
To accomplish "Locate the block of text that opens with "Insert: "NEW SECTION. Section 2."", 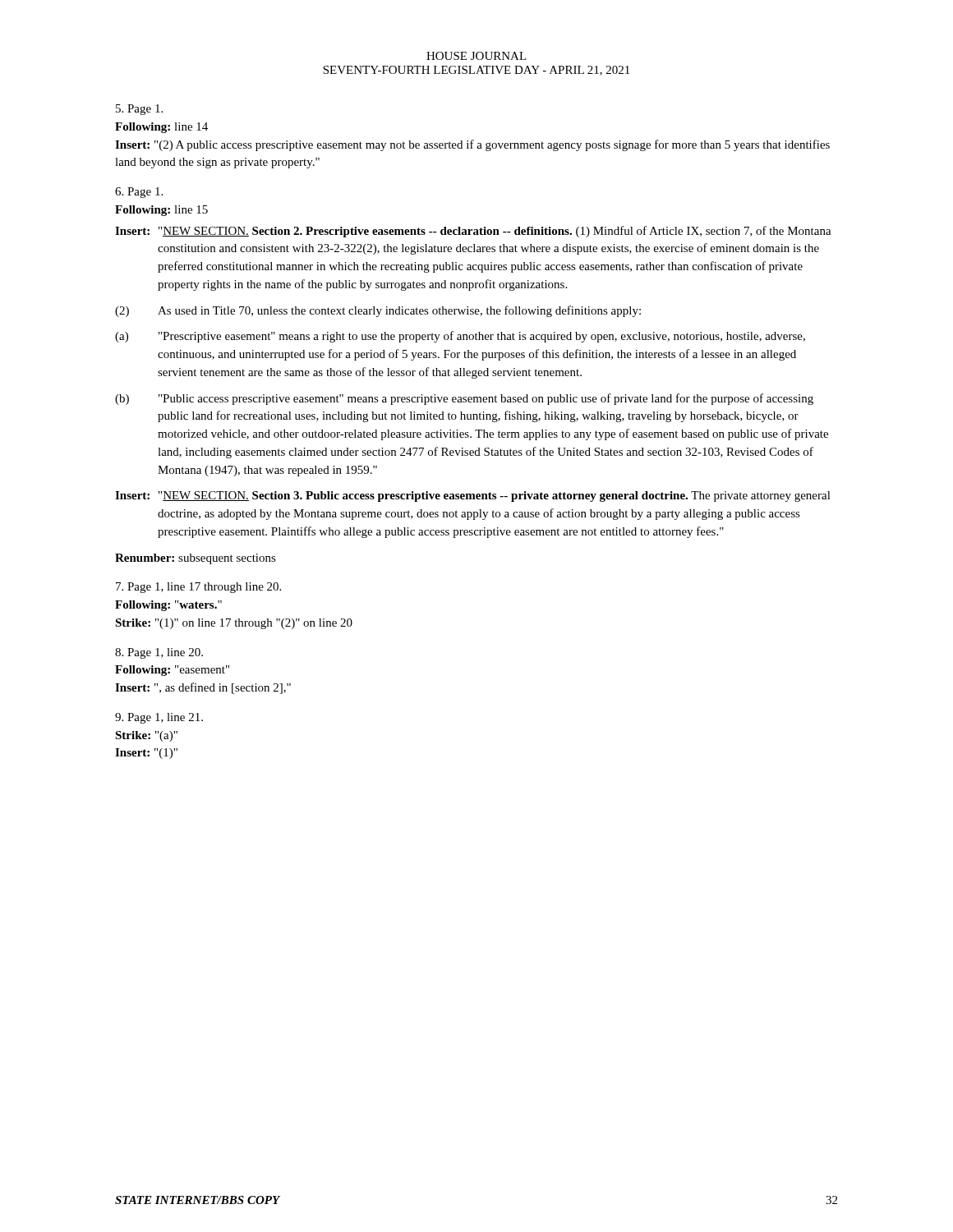I will (x=476, y=258).
